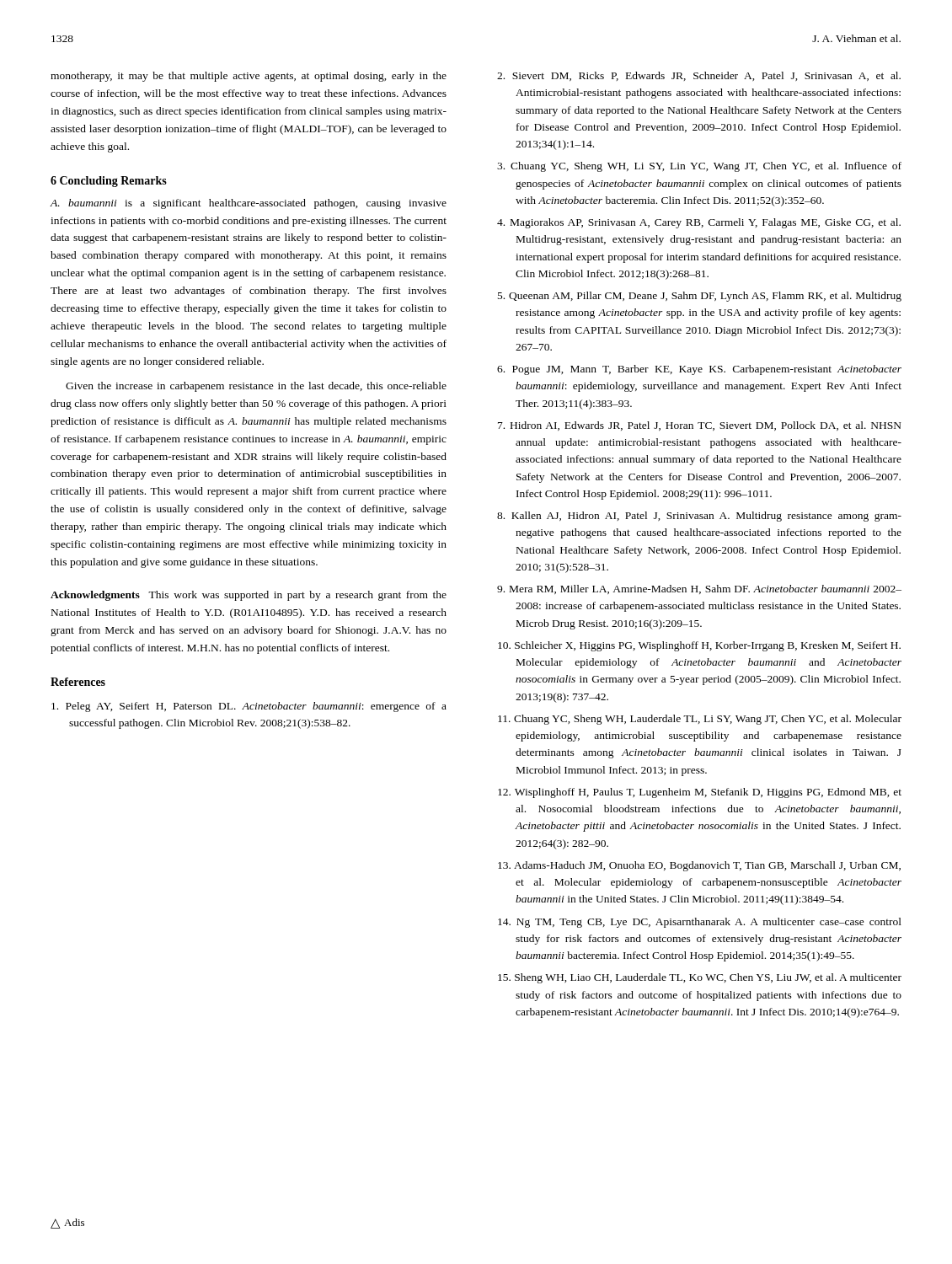
Task: Locate the list item that says "6. Pogue JM,"
Action: tap(699, 386)
